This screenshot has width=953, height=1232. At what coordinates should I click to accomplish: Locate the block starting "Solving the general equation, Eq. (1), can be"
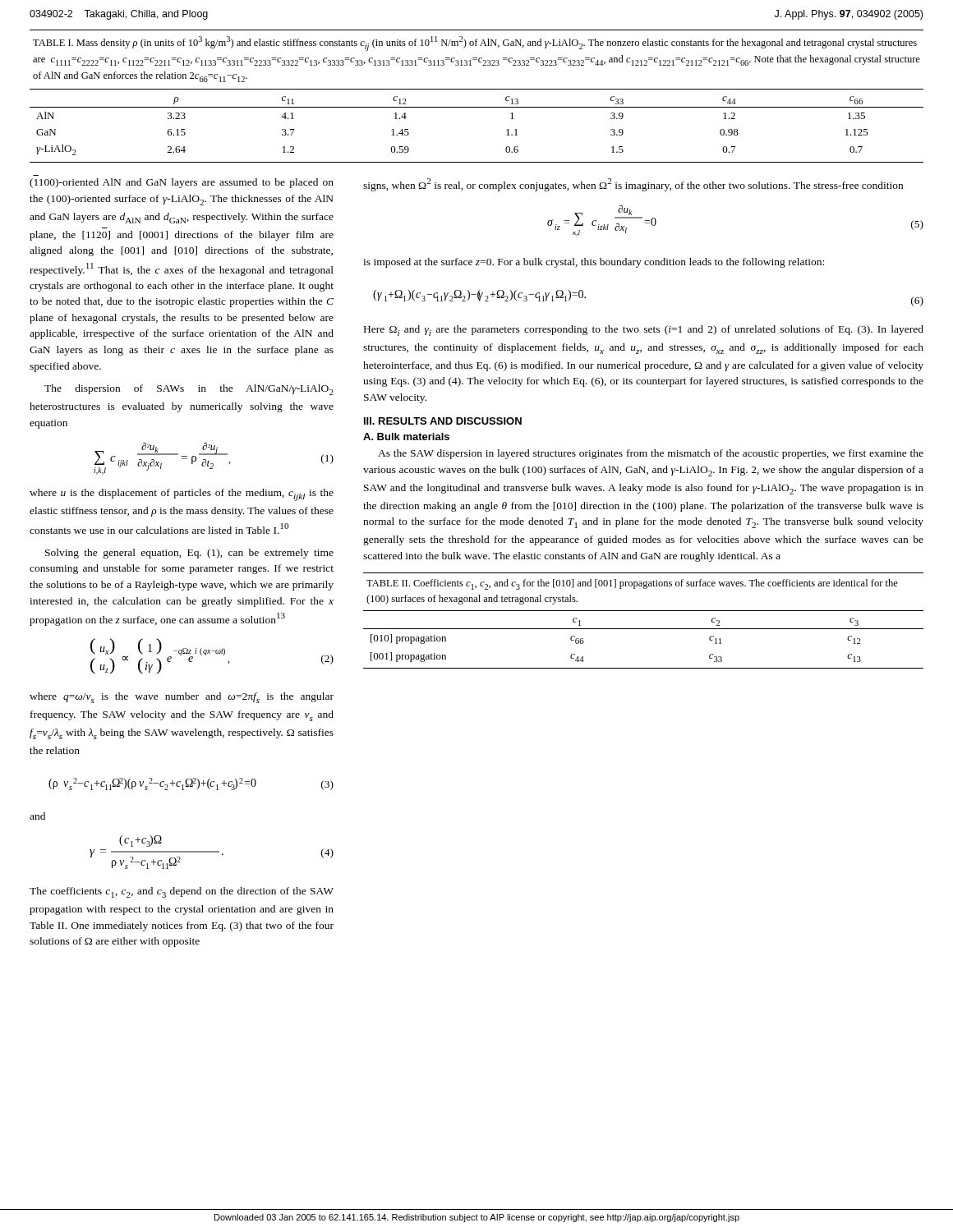tap(182, 586)
